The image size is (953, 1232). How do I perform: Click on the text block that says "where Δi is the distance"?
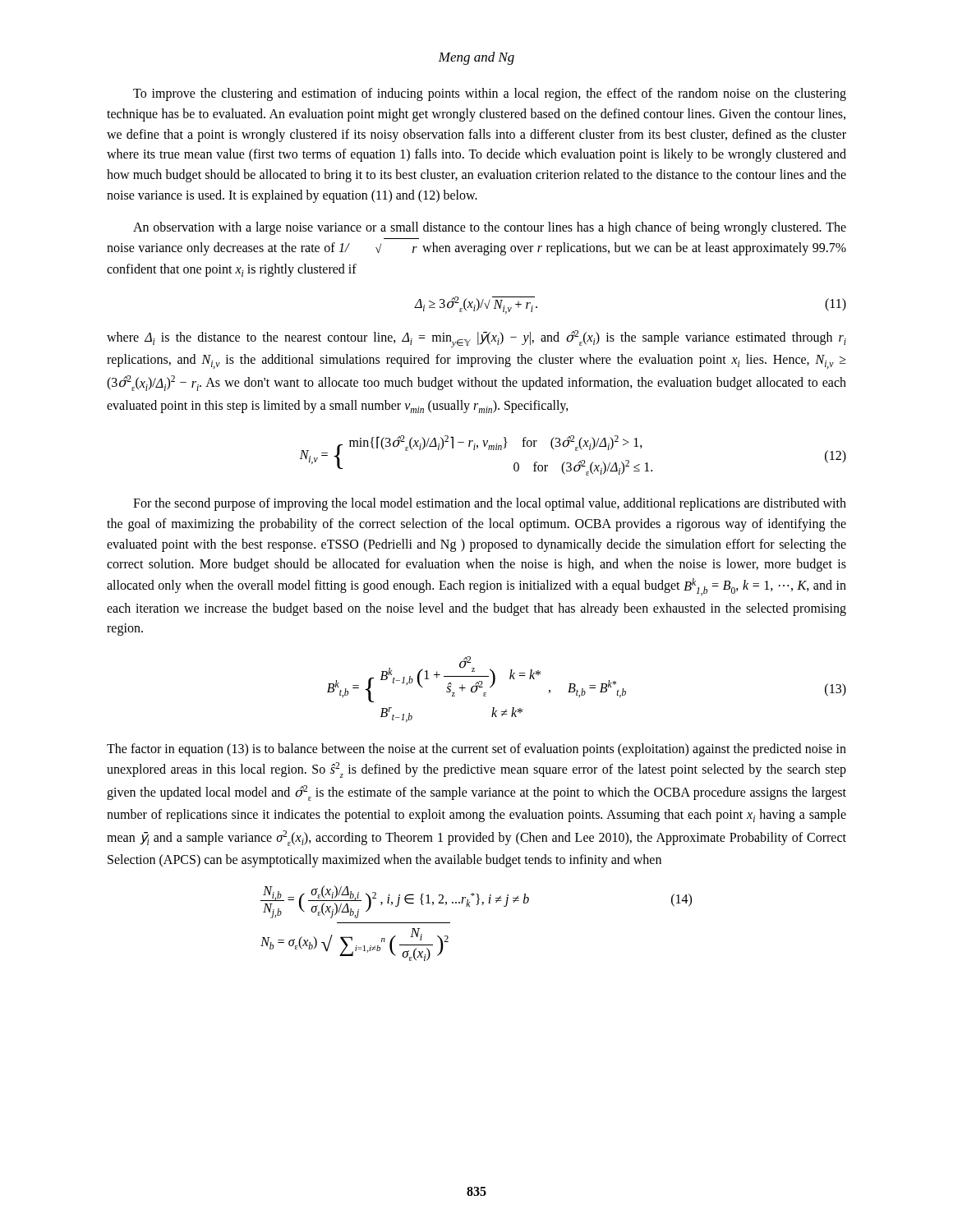point(476,372)
